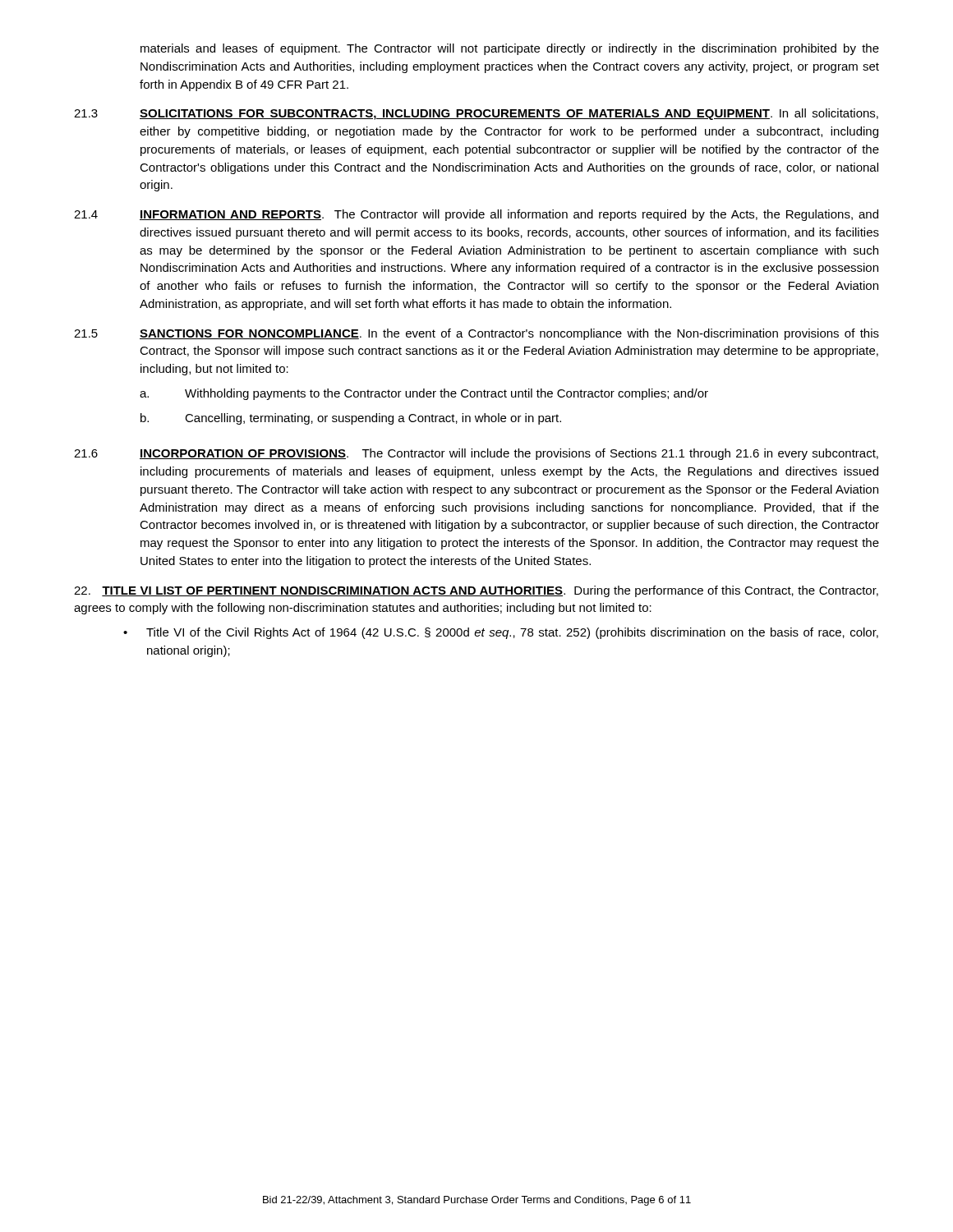Image resolution: width=953 pixels, height=1232 pixels.
Task: Find the passage starting "TITLE VI LIST OF PERTINENT"
Action: pyautogui.click(x=476, y=620)
